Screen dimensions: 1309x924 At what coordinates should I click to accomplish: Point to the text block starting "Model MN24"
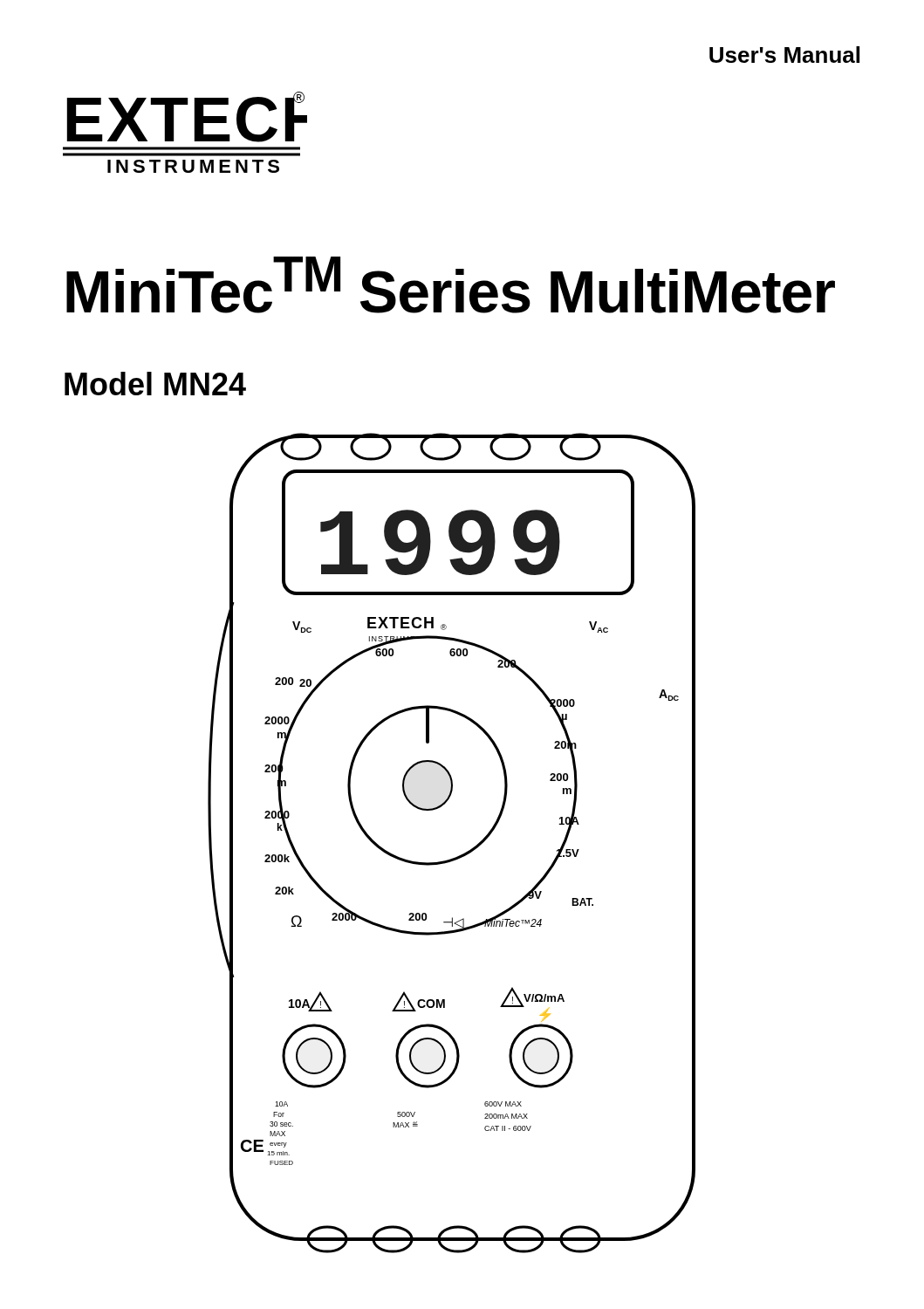154,384
